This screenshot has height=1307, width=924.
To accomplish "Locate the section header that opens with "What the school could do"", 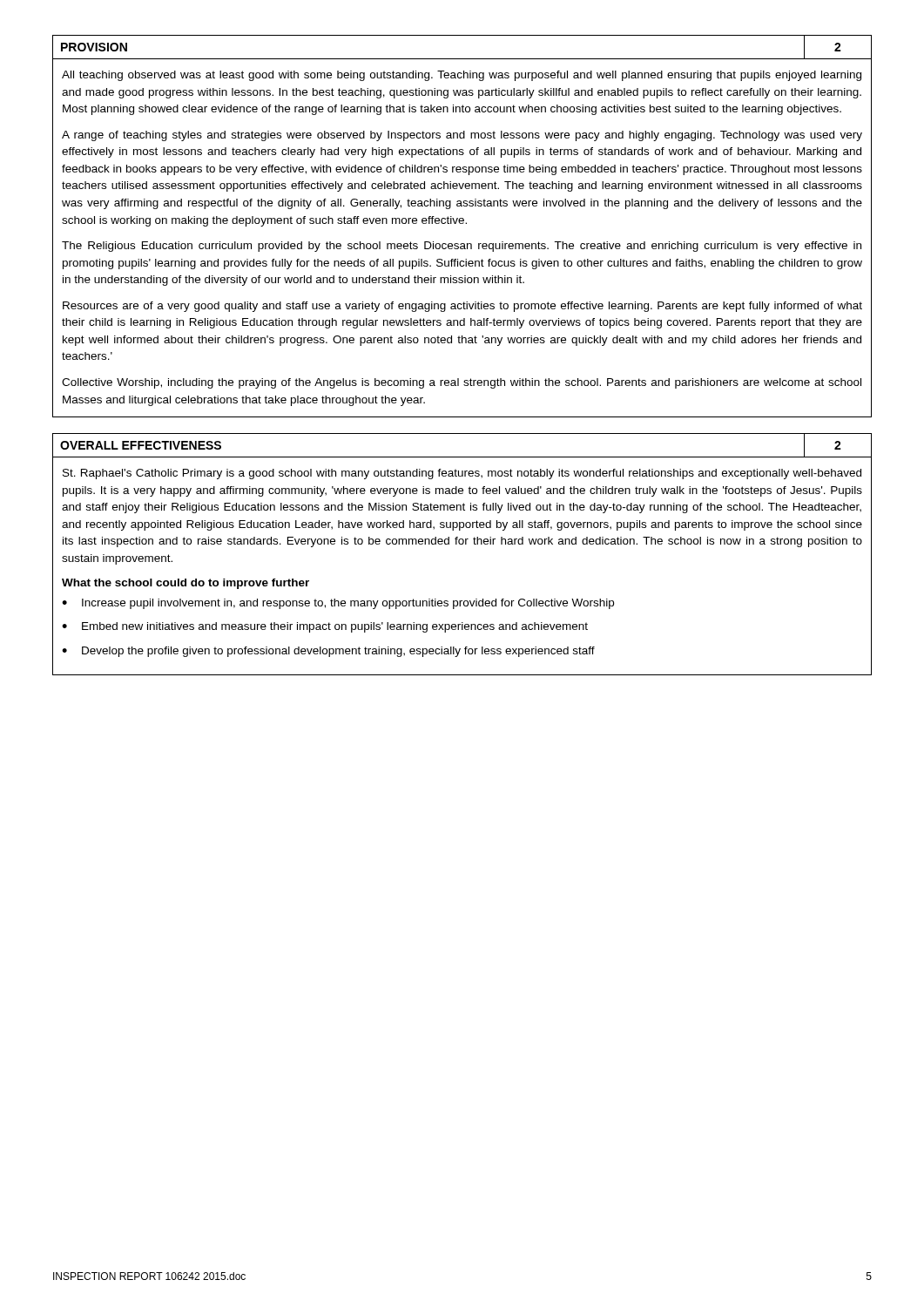I will pyautogui.click(x=186, y=582).
